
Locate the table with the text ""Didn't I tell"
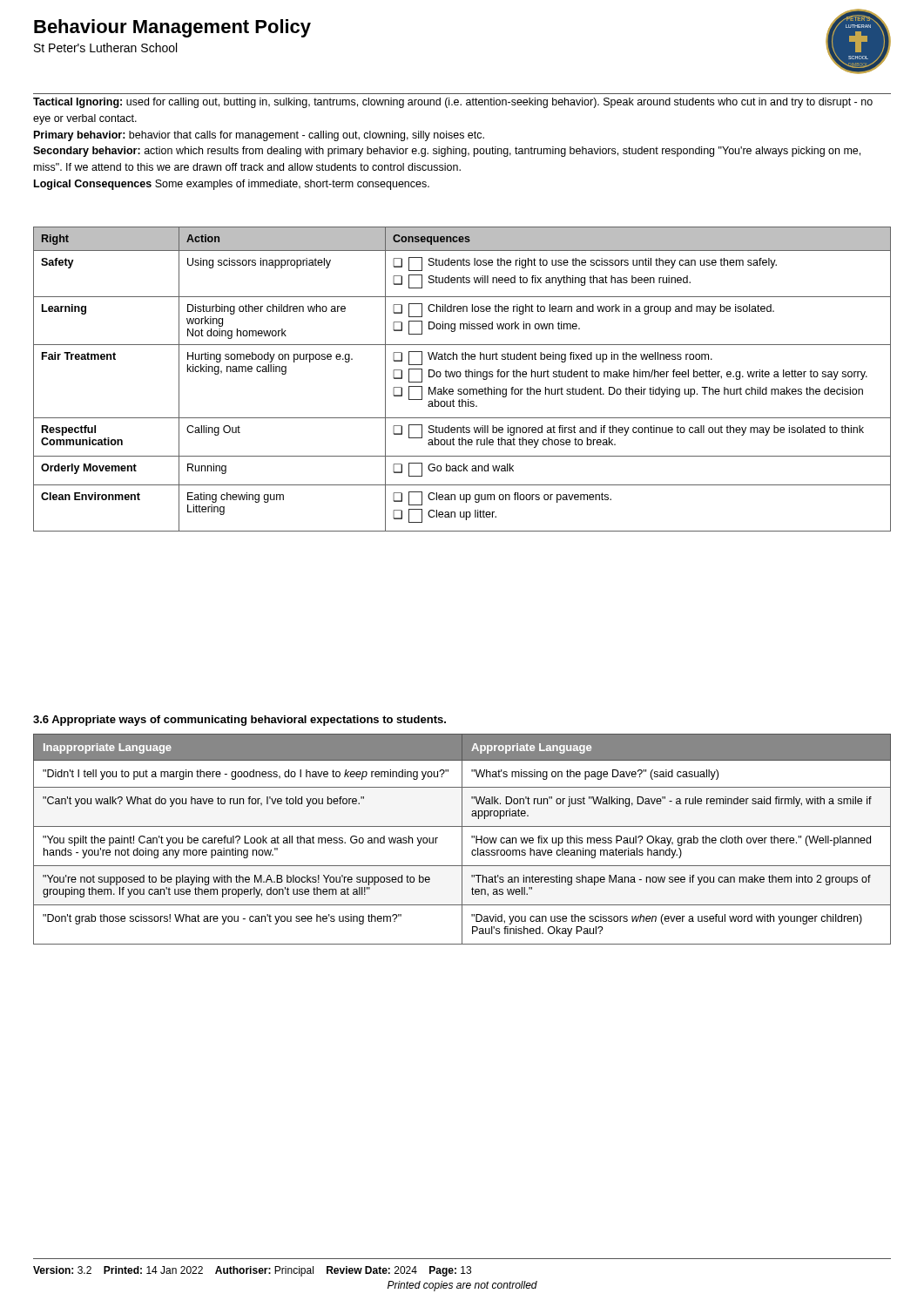pyautogui.click(x=462, y=839)
